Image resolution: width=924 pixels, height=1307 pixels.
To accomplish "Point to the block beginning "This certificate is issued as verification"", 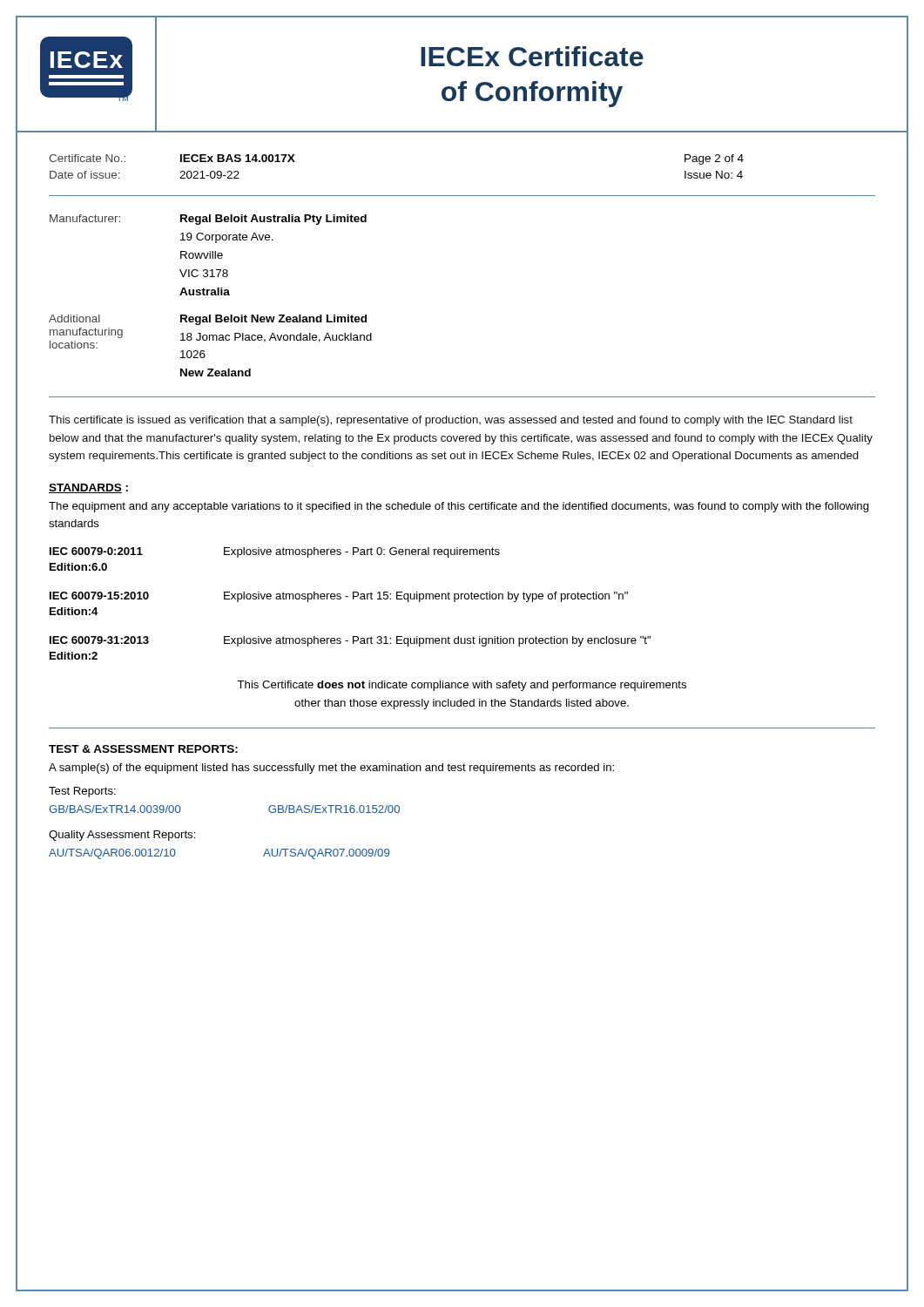I will (x=461, y=438).
